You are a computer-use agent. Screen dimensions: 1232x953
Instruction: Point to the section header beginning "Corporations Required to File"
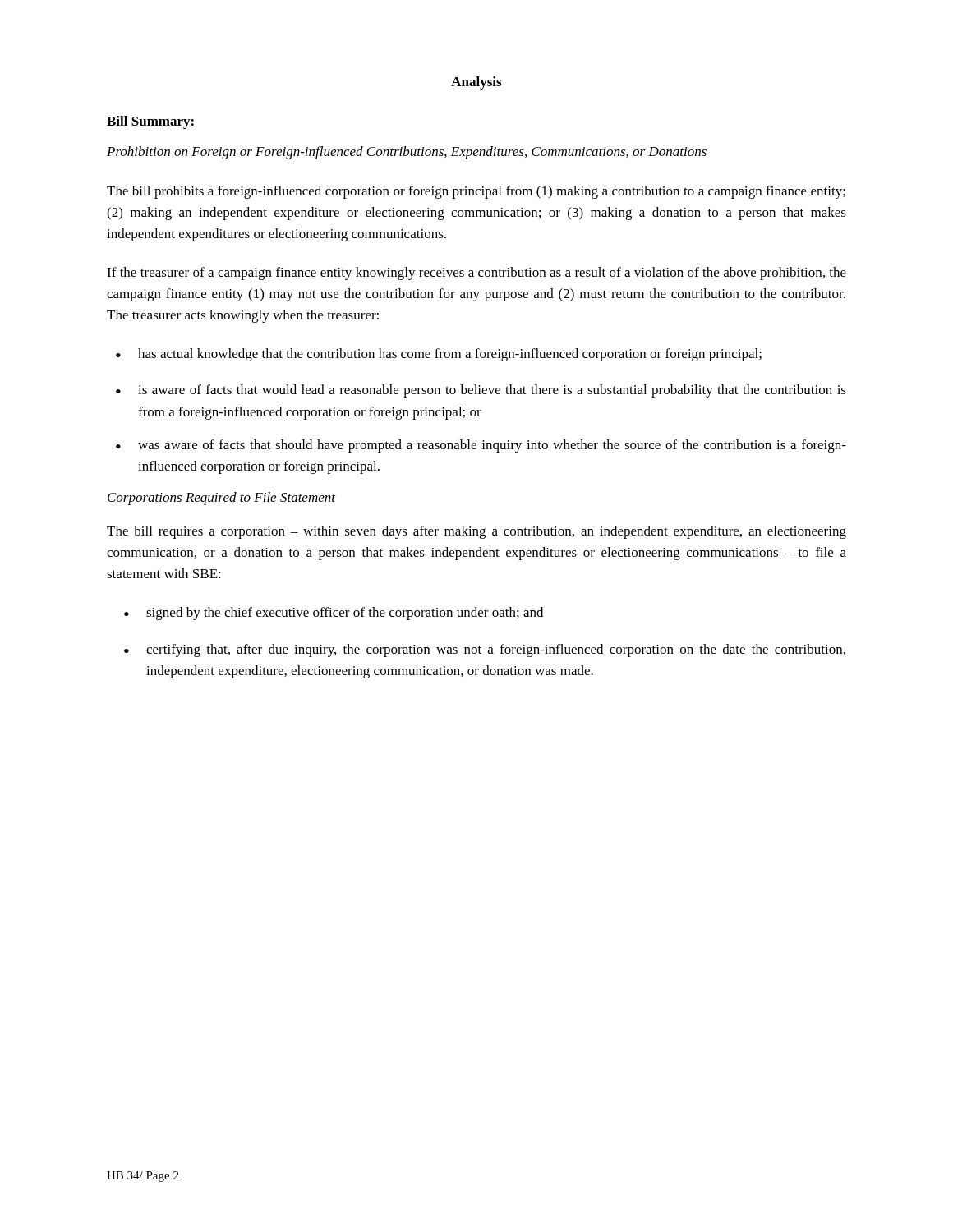[x=221, y=497]
